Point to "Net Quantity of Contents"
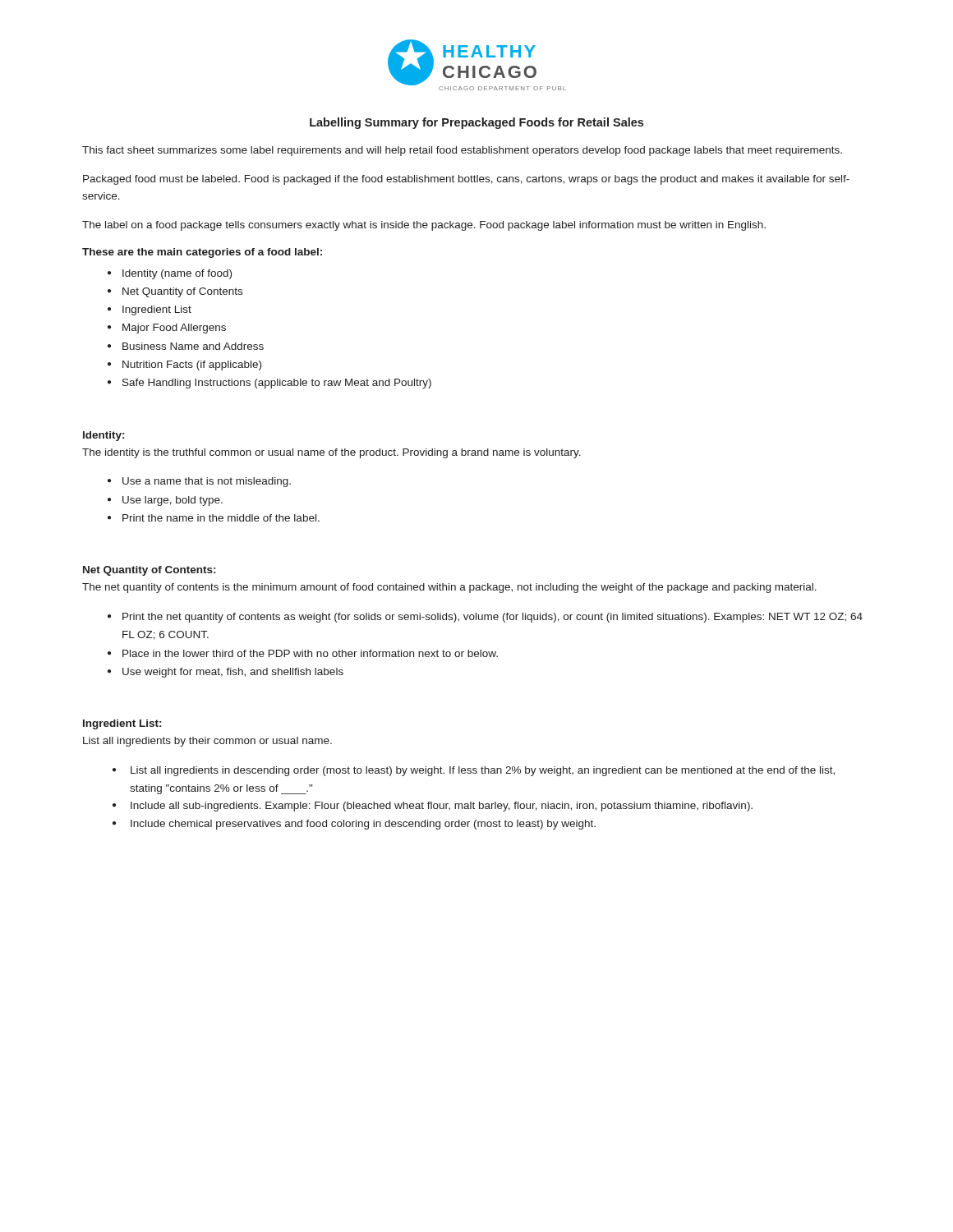Screen dimensions: 1232x953 pos(182,291)
